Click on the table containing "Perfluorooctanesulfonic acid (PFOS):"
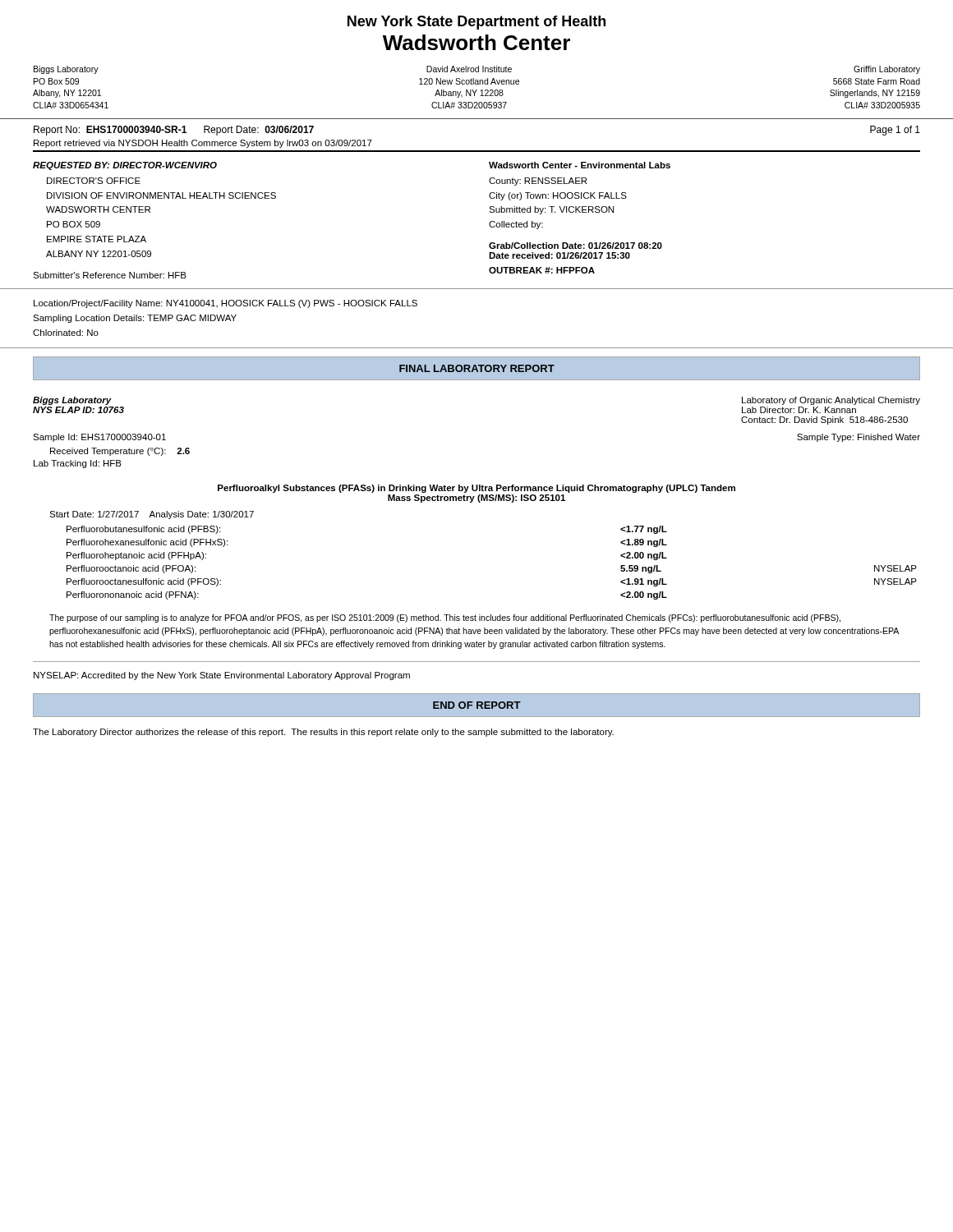Image resolution: width=953 pixels, height=1232 pixels. click(476, 562)
